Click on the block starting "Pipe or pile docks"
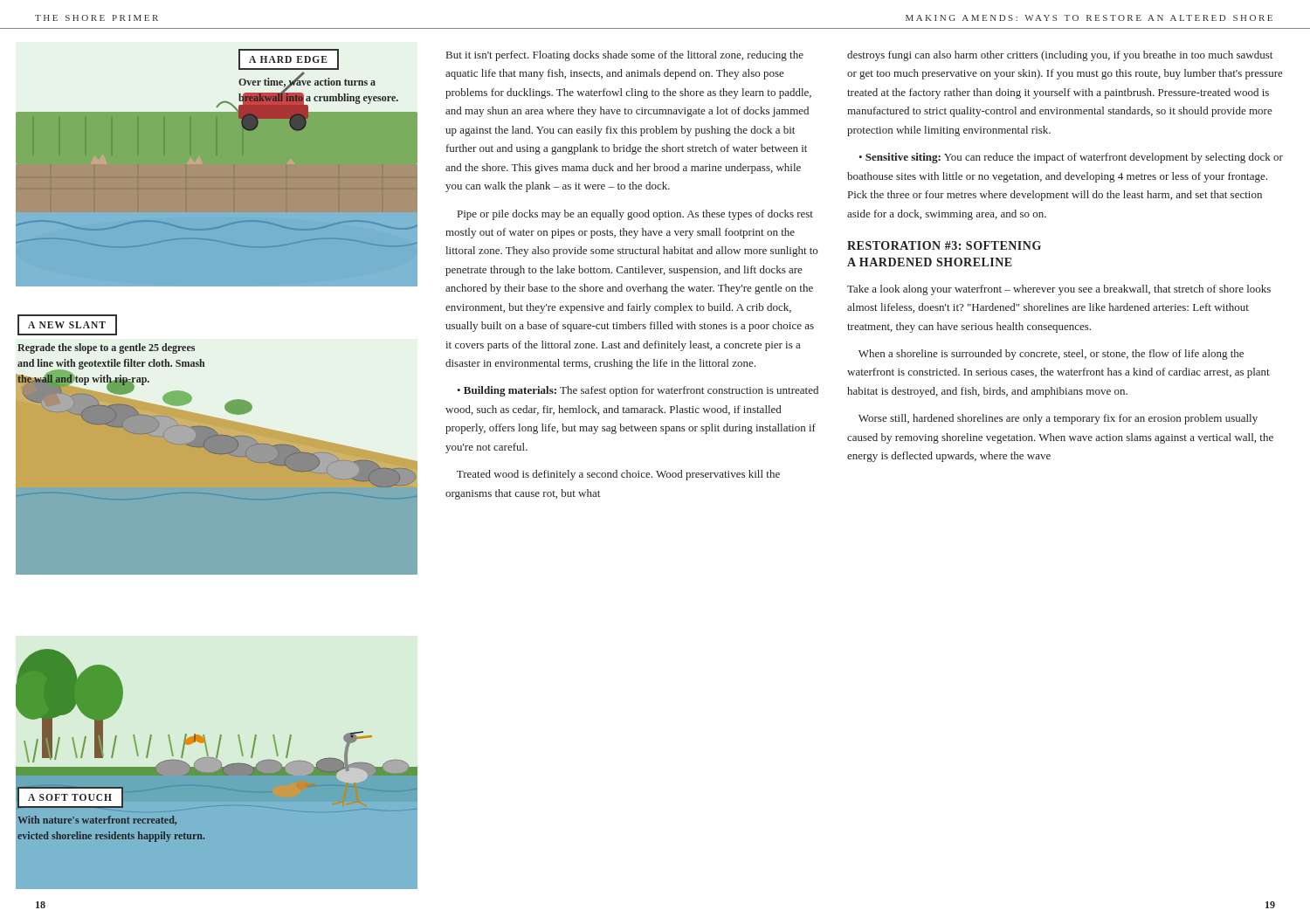 [632, 288]
